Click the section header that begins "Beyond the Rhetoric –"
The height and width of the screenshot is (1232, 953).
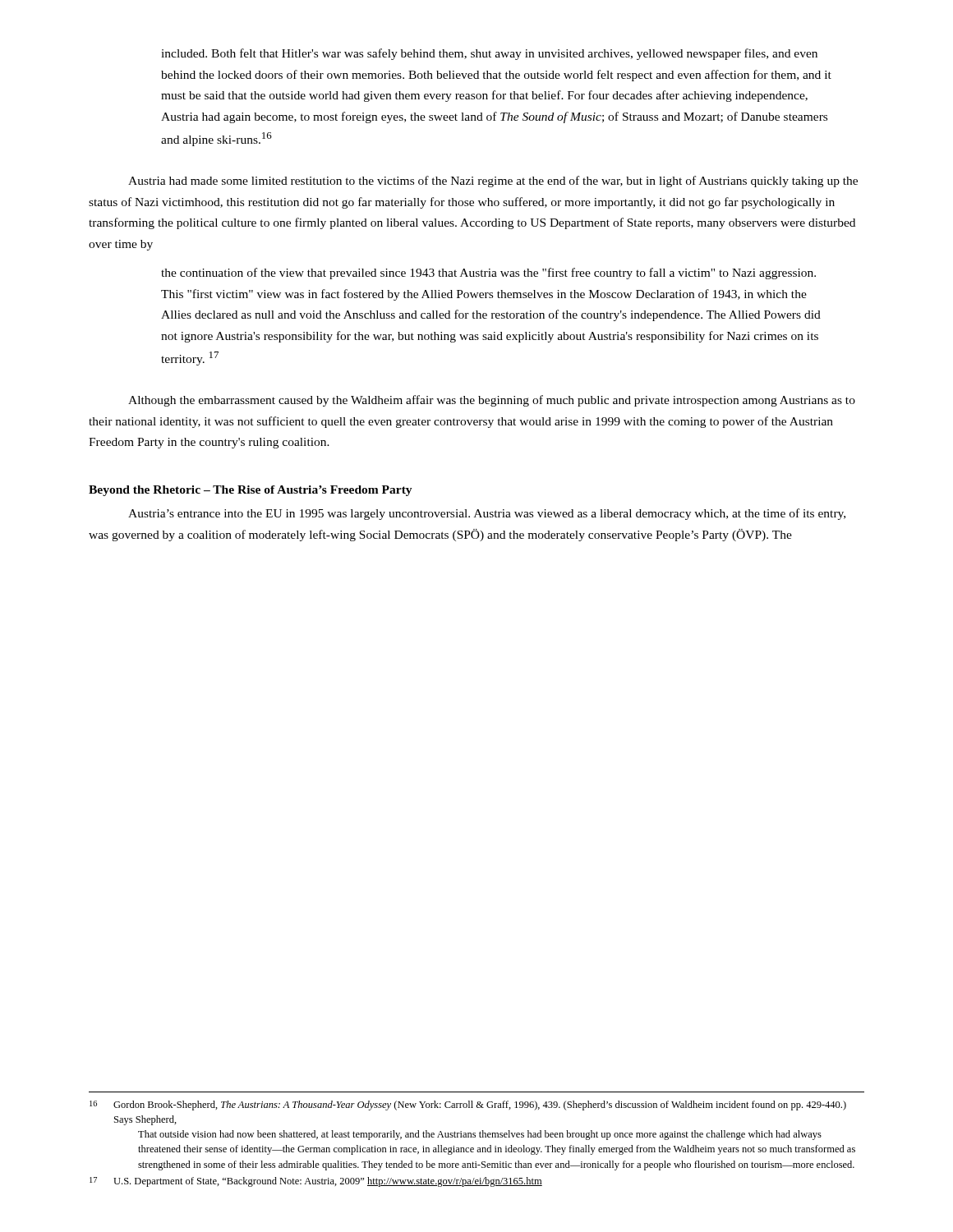coord(251,491)
